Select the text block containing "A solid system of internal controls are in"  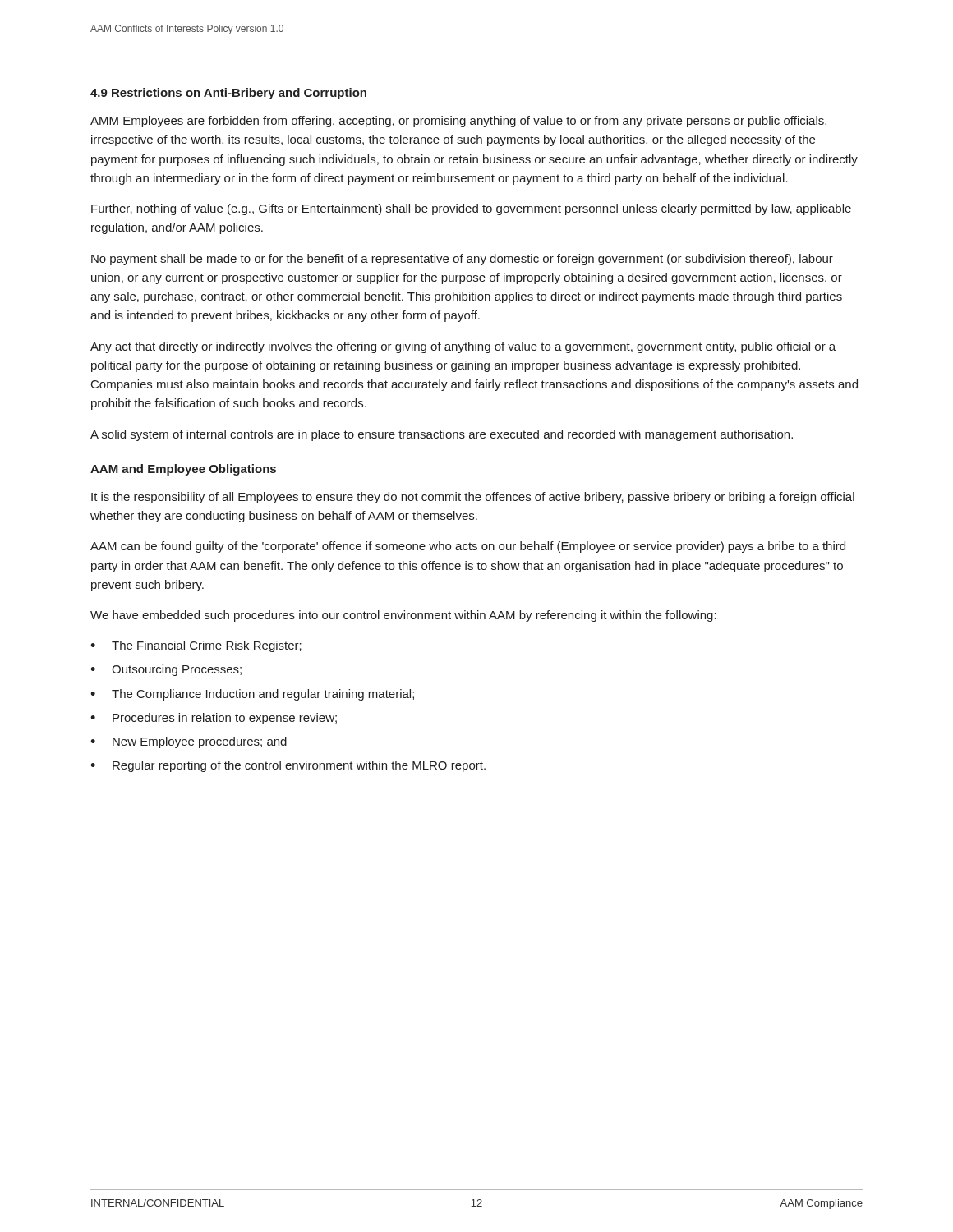[x=442, y=434]
